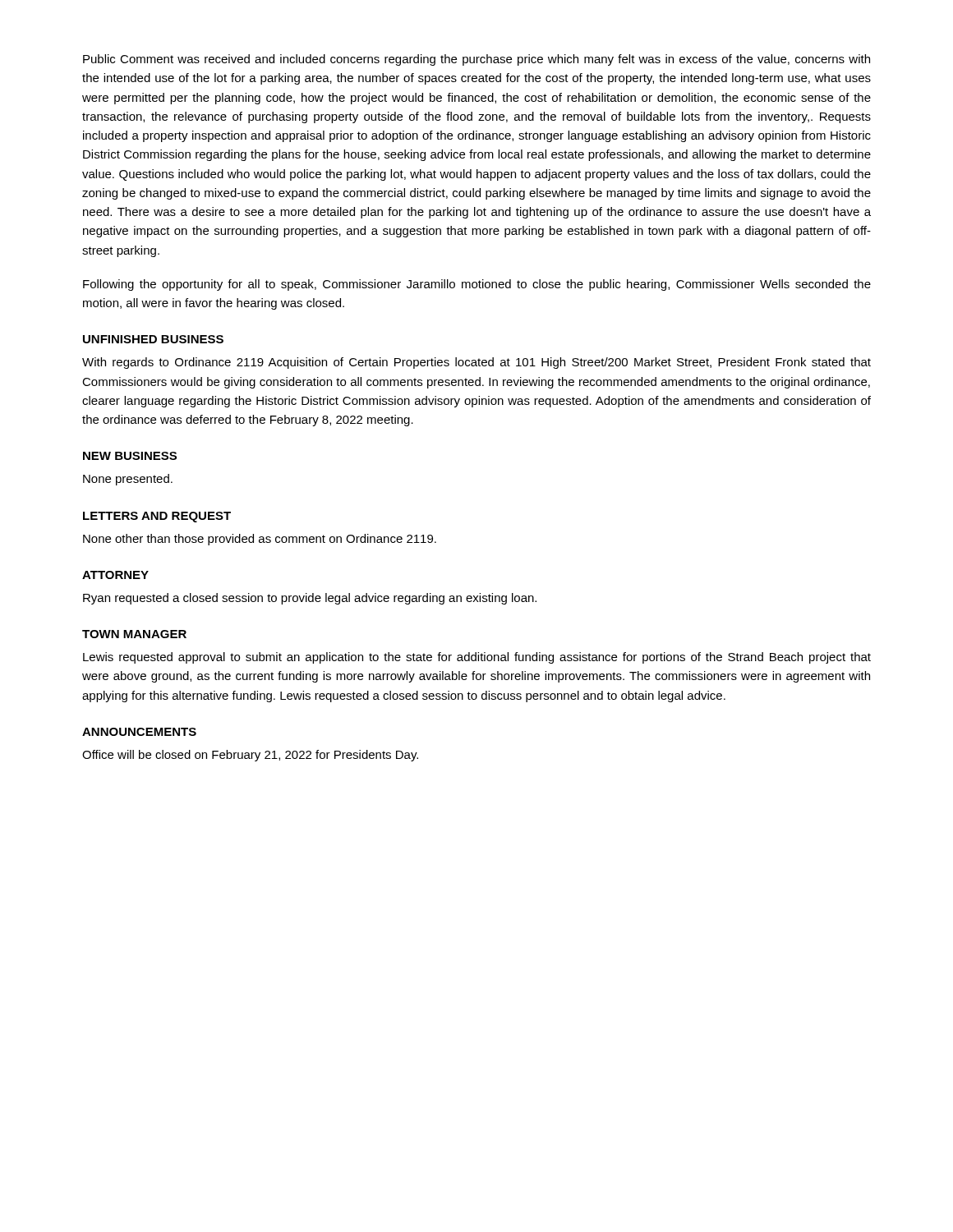Point to the block starting "None other than those provided"
This screenshot has height=1232, width=953.
point(260,538)
